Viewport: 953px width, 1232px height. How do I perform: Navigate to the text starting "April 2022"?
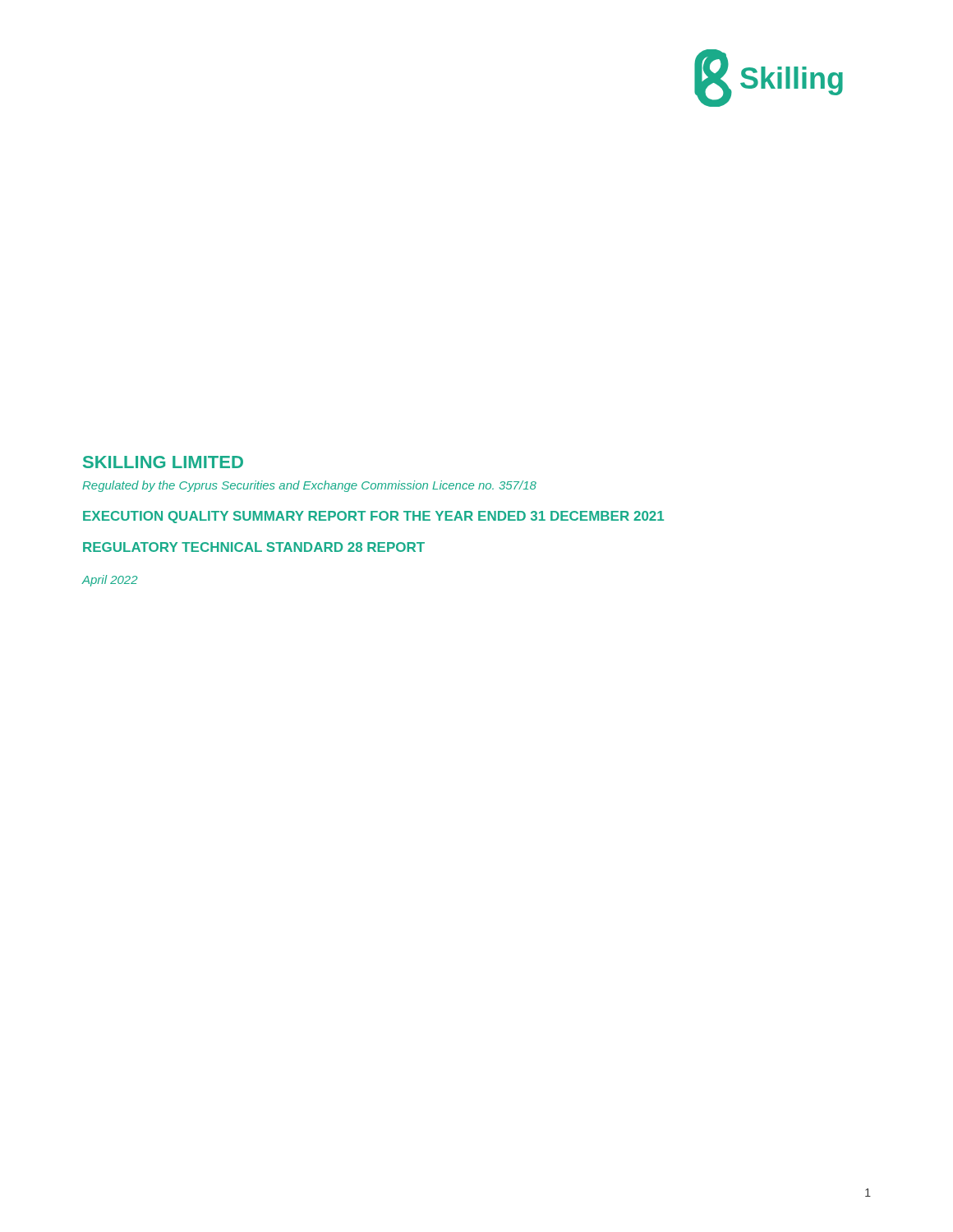[x=110, y=581]
